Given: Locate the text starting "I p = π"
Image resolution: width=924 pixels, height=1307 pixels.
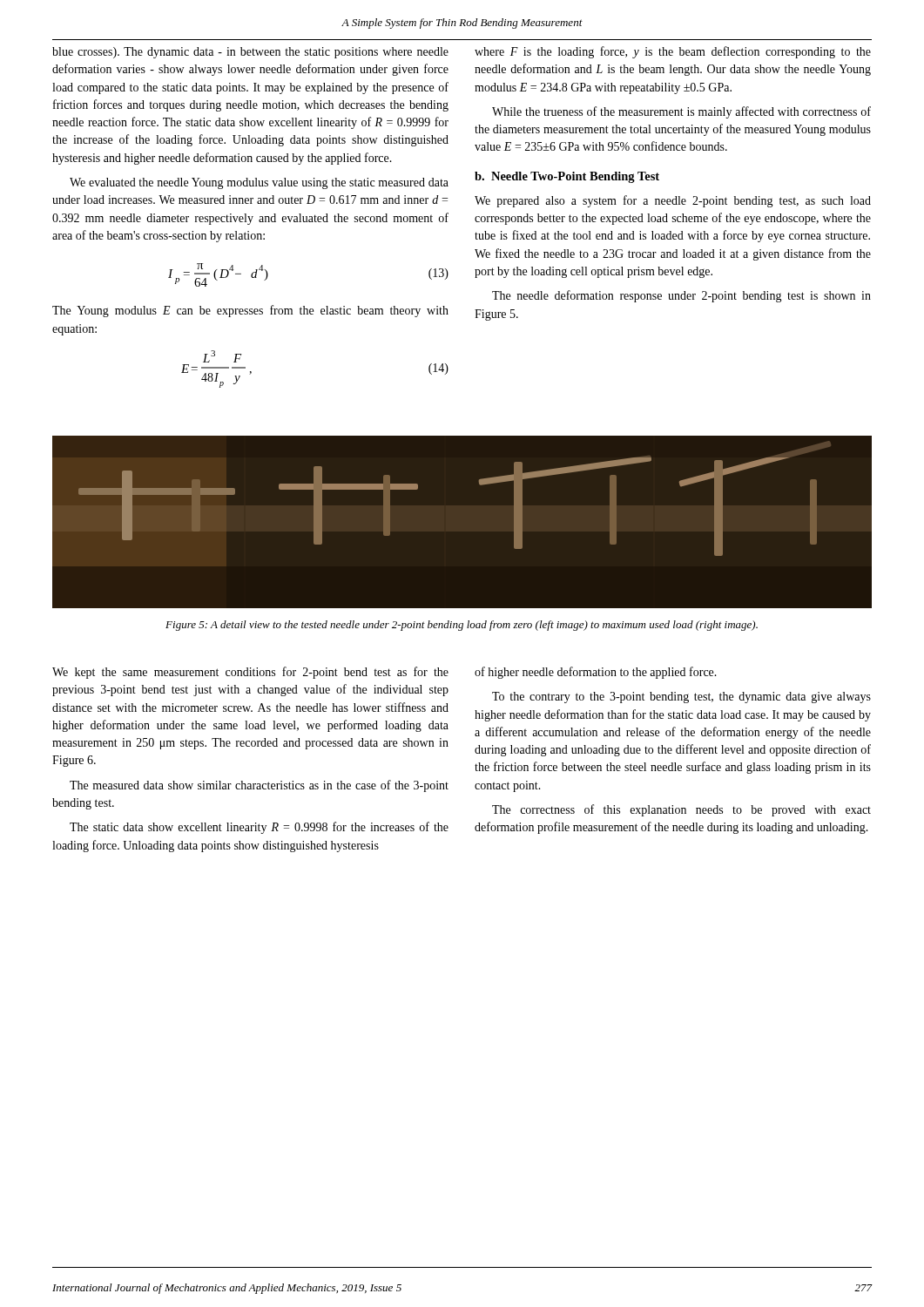Looking at the screenshot, I should pos(255,274).
